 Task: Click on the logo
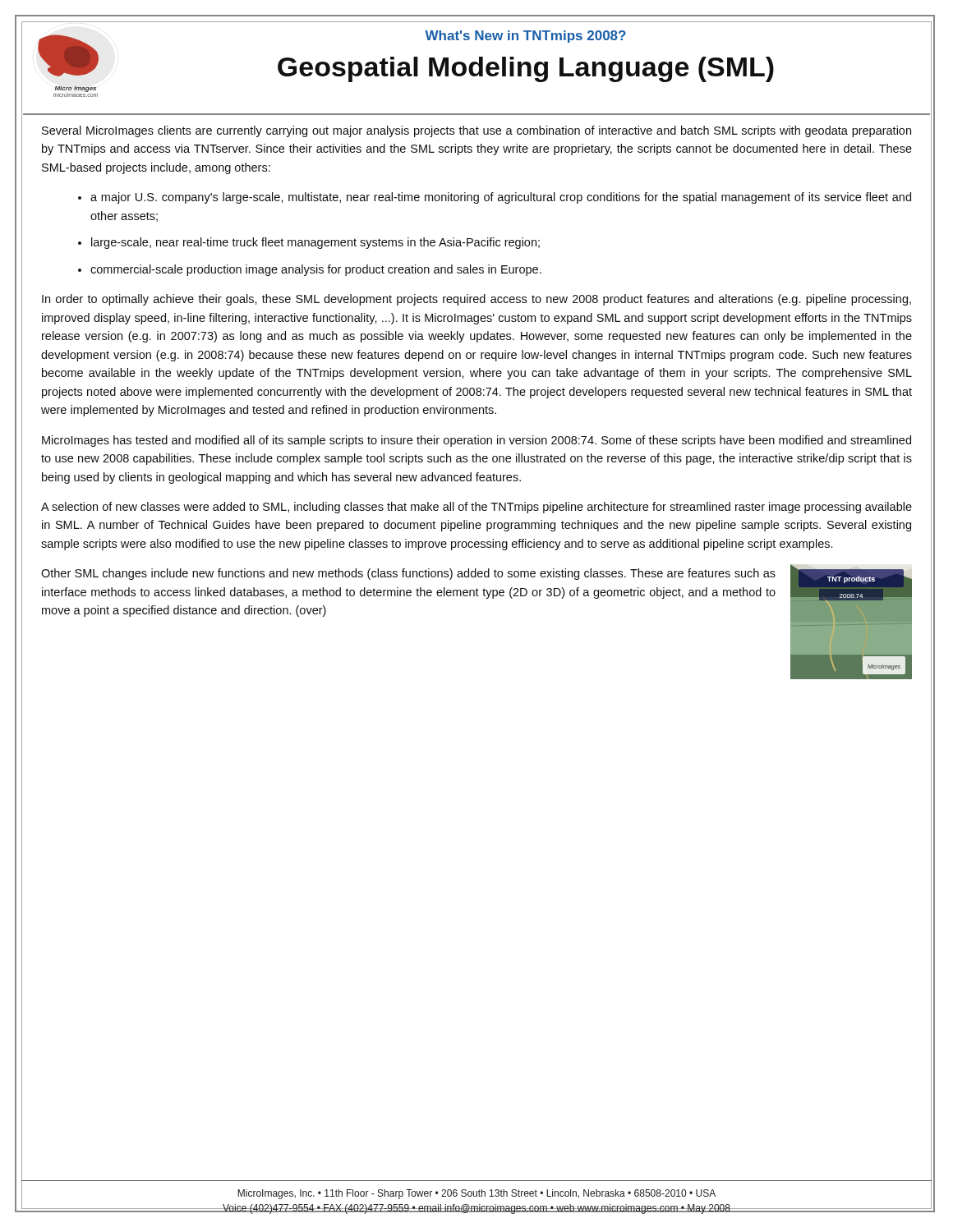[x=76, y=60]
